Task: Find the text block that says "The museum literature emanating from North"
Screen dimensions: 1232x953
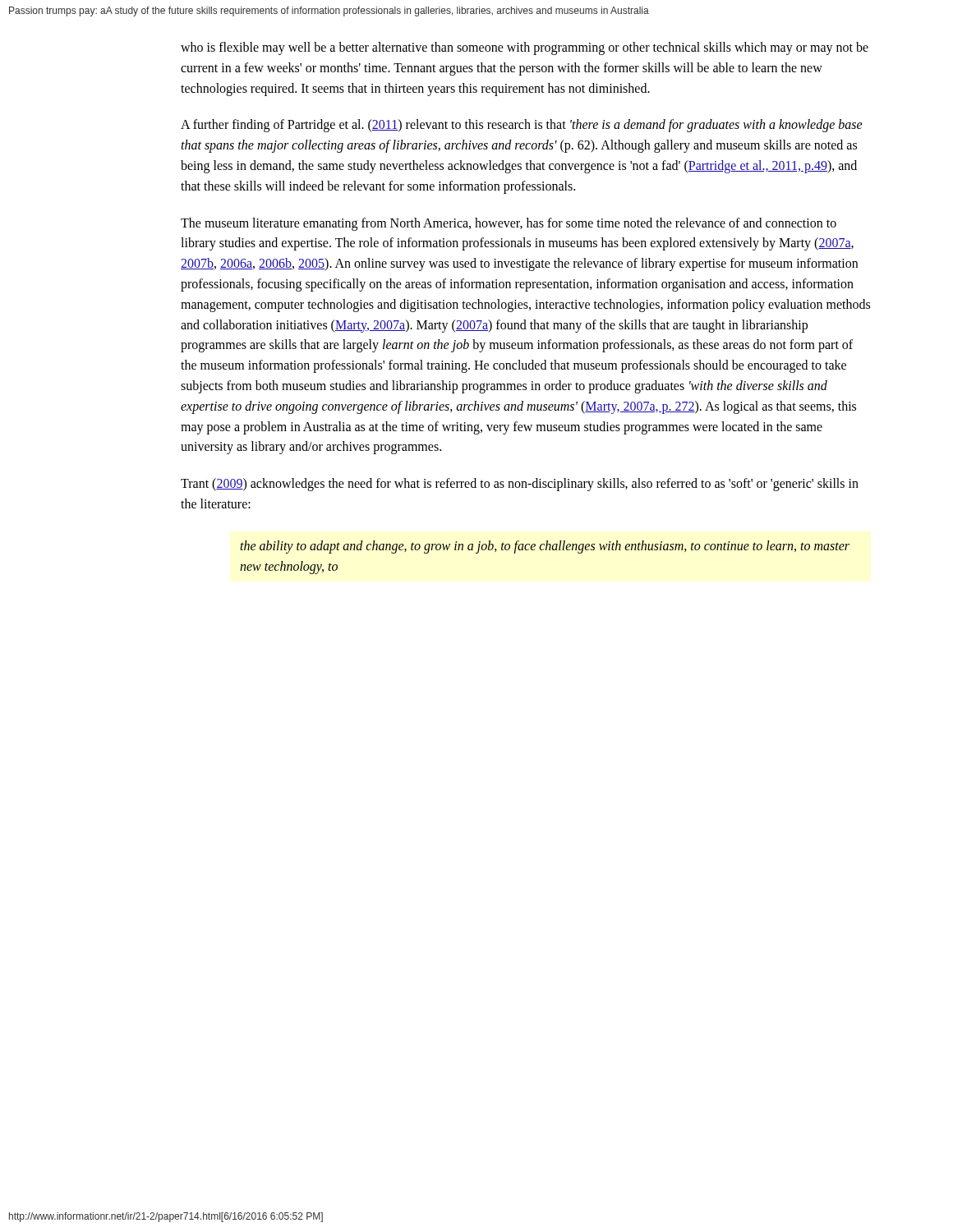Action: 526,335
